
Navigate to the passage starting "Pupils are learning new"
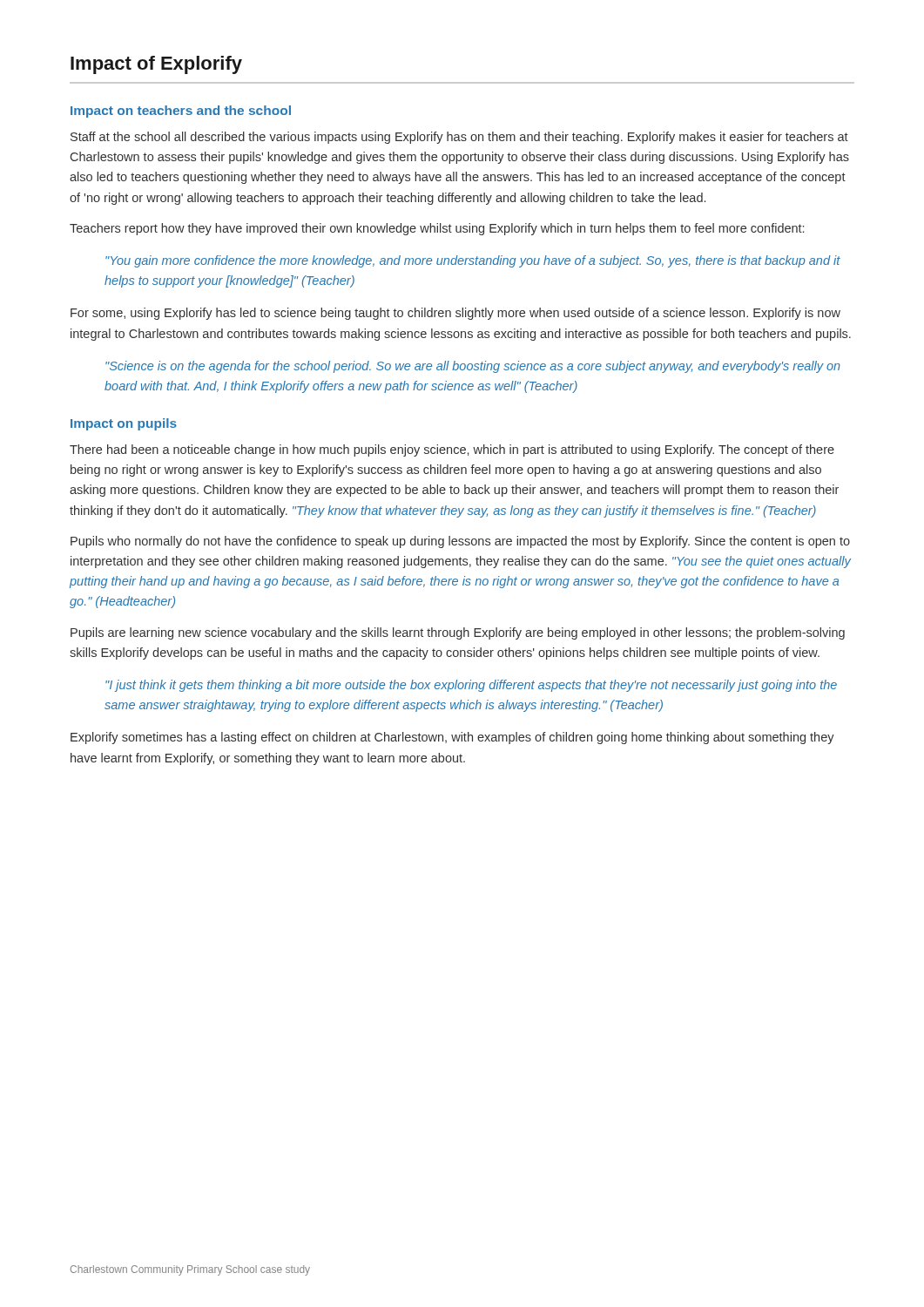457,642
